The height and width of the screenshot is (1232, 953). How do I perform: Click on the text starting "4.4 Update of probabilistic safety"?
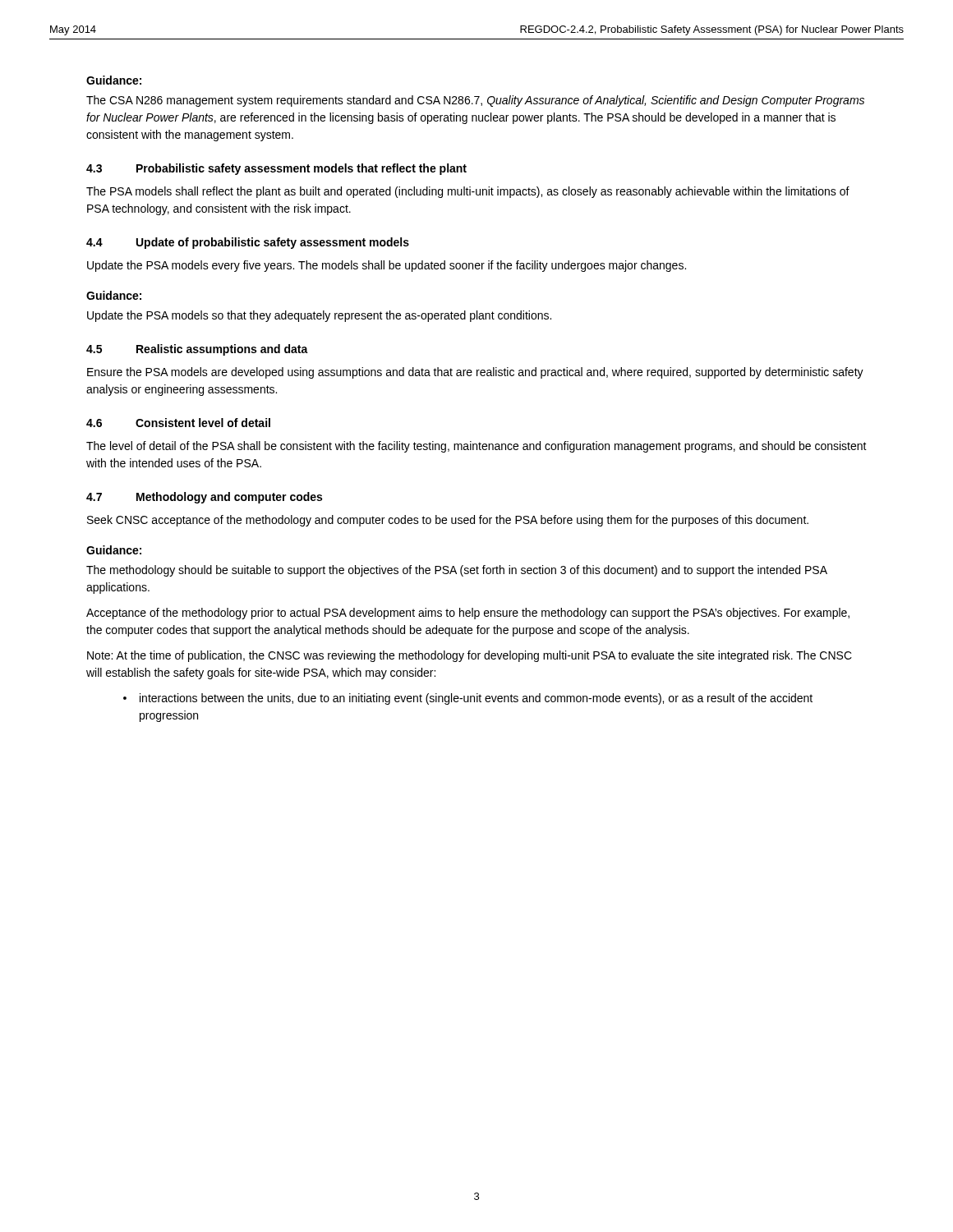(248, 242)
